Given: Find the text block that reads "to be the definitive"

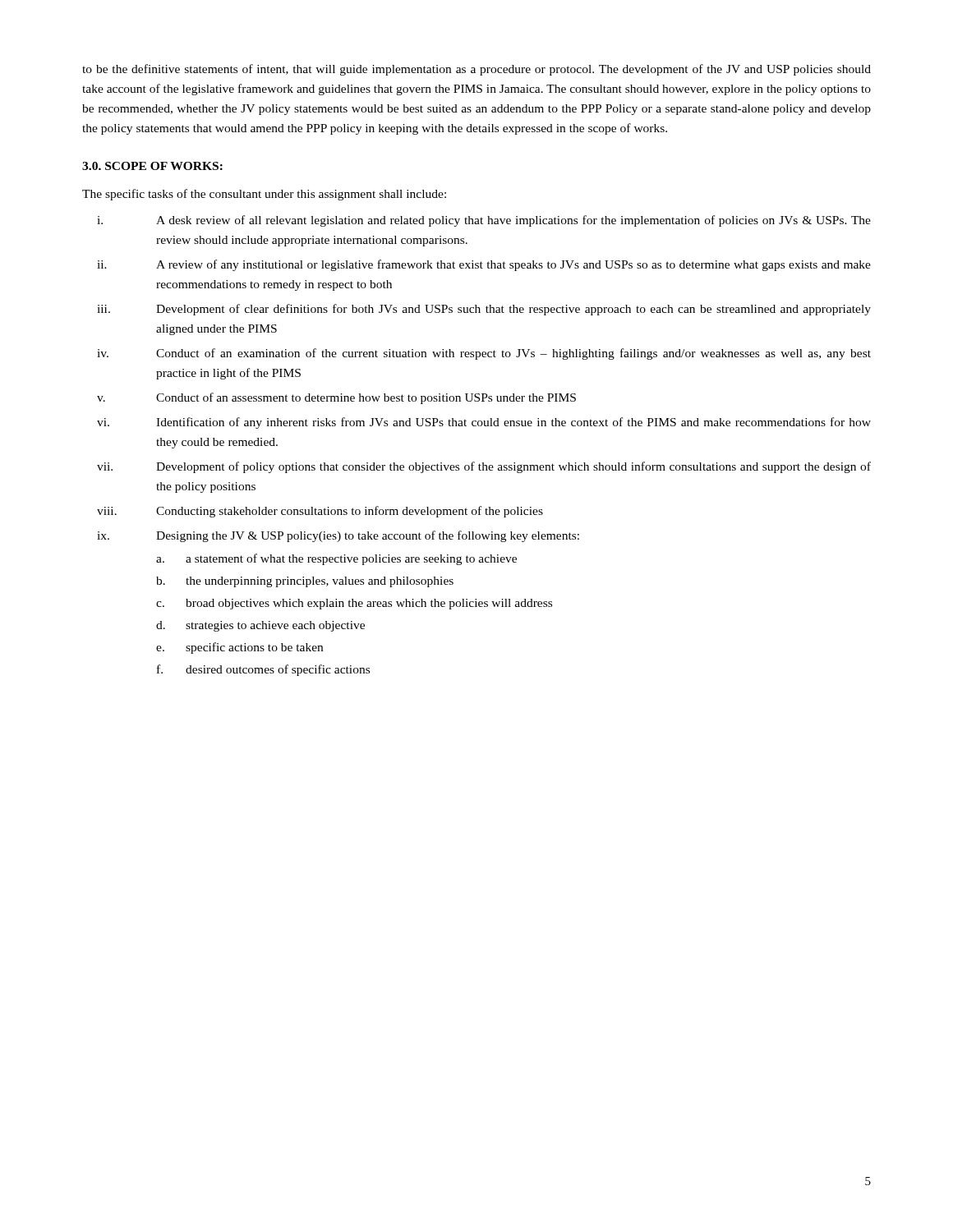Looking at the screenshot, I should tap(476, 98).
